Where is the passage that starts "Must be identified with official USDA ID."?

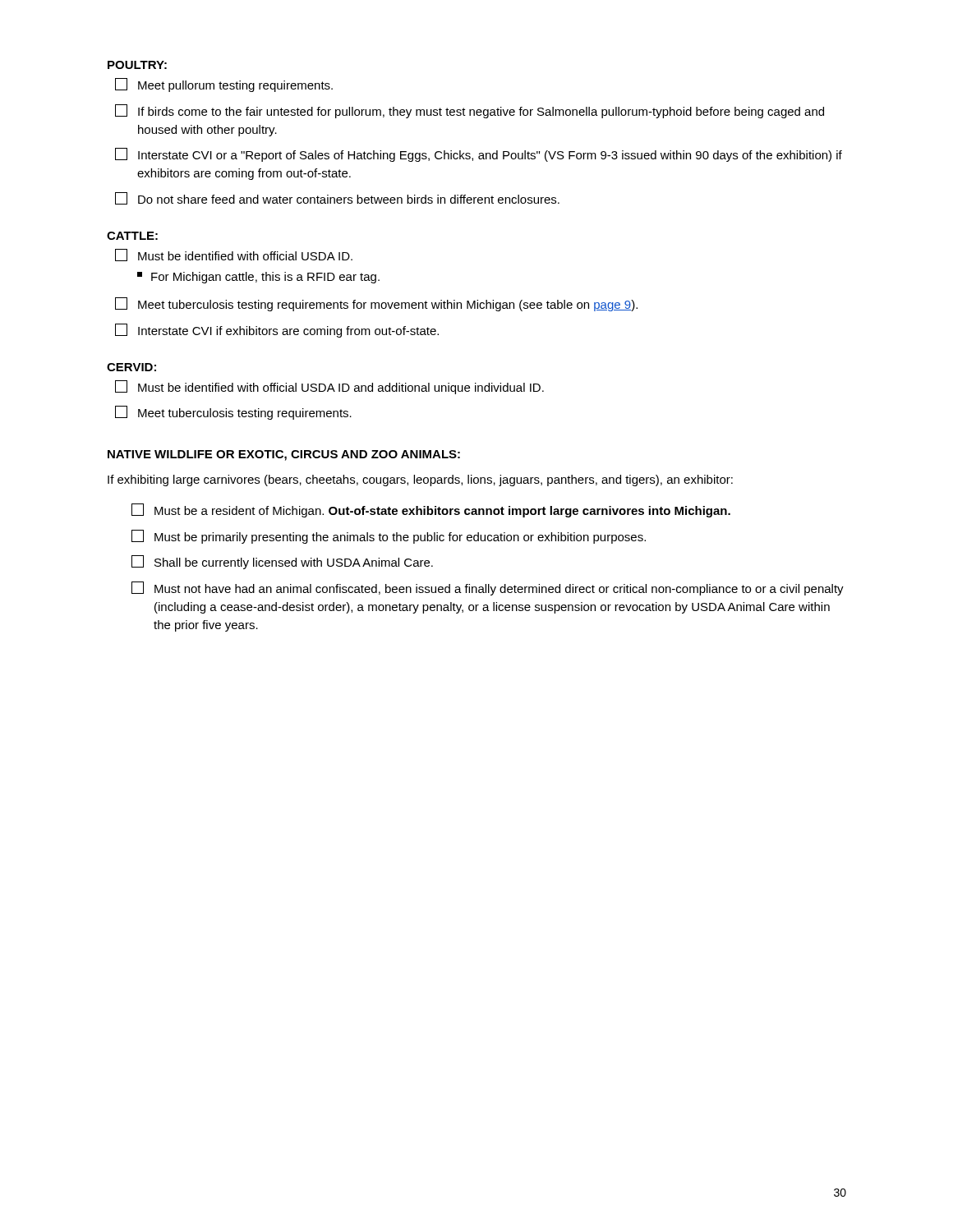[234, 255]
